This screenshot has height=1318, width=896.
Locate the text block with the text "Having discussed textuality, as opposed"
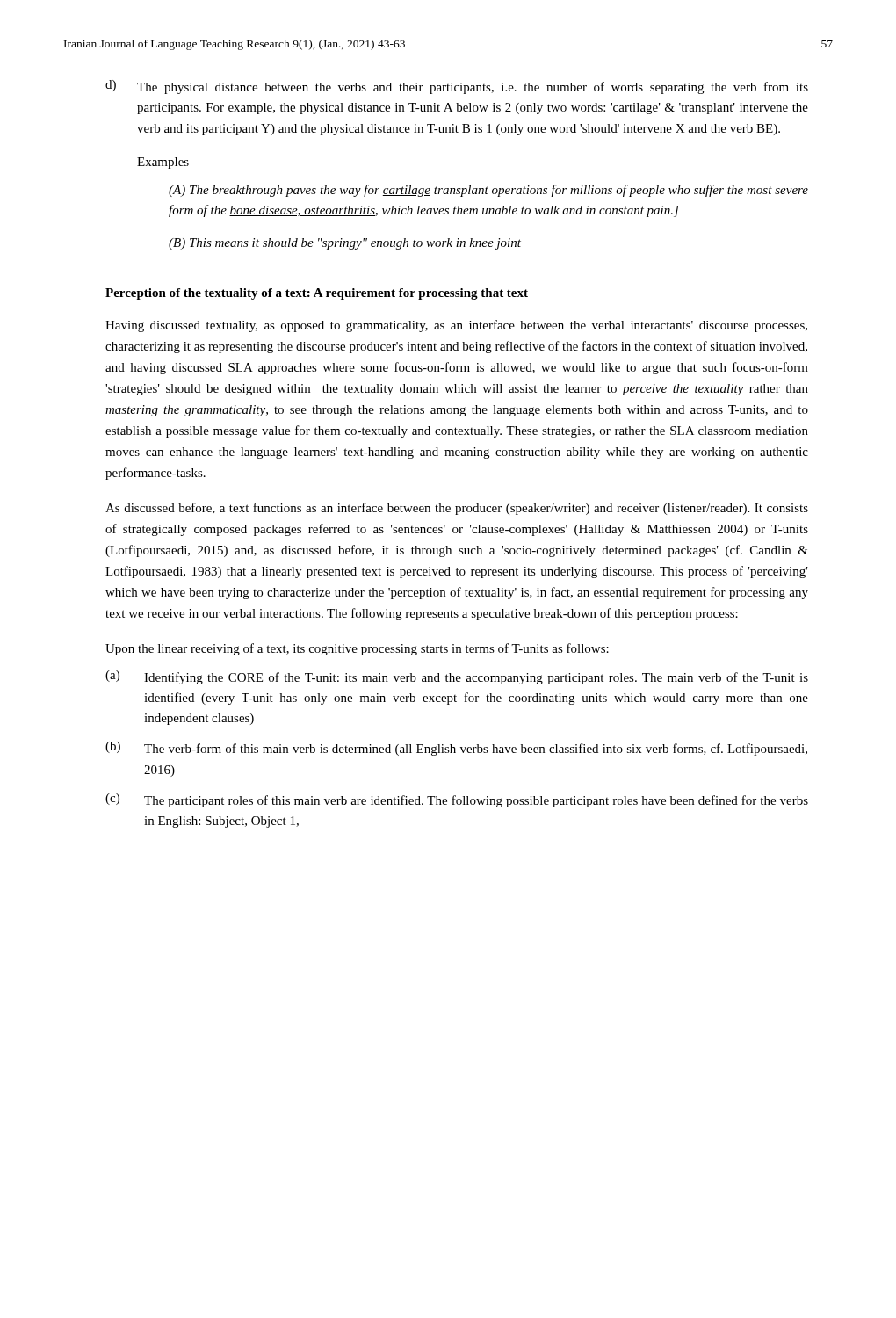point(457,398)
